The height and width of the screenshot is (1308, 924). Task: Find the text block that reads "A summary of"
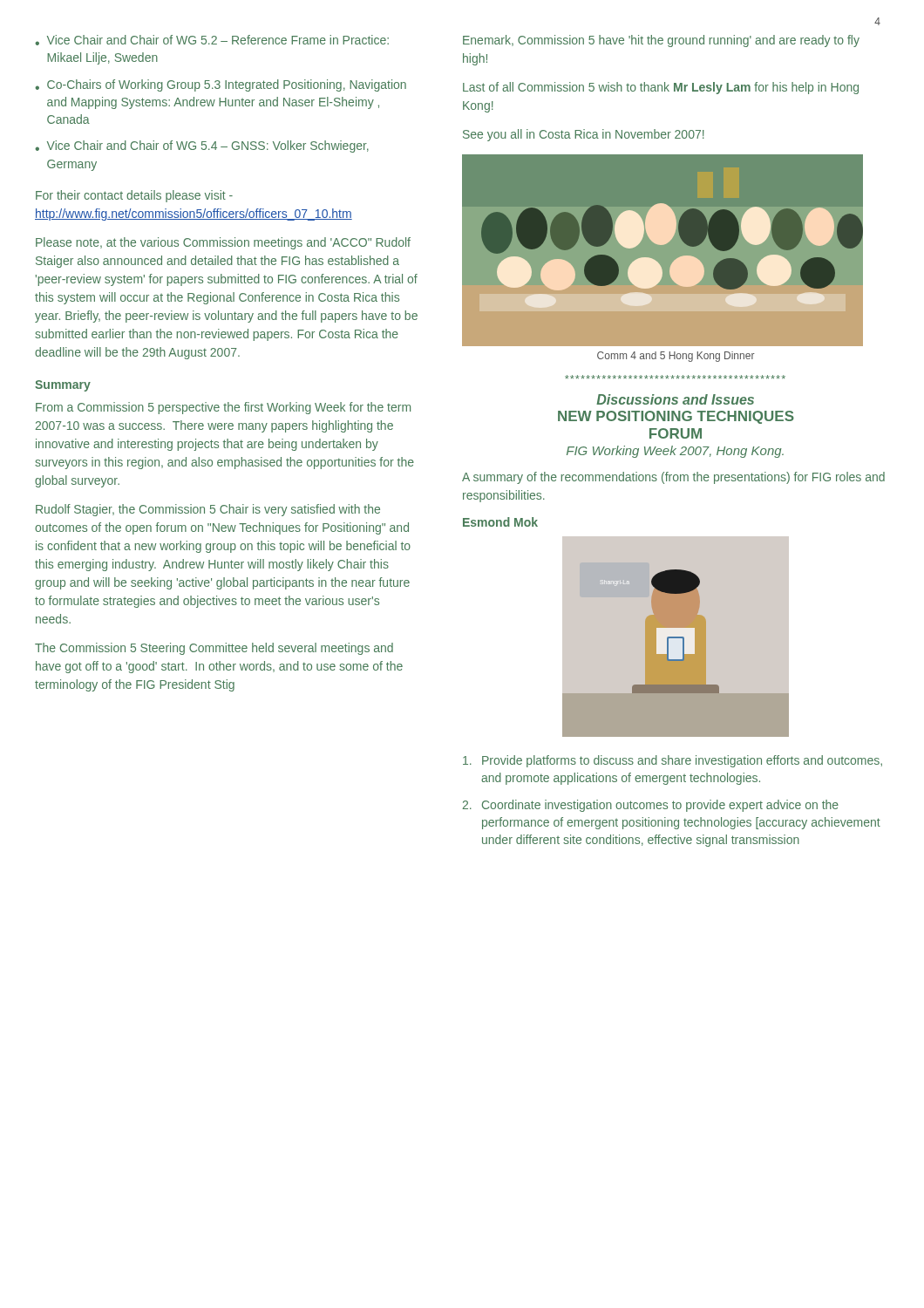(674, 486)
